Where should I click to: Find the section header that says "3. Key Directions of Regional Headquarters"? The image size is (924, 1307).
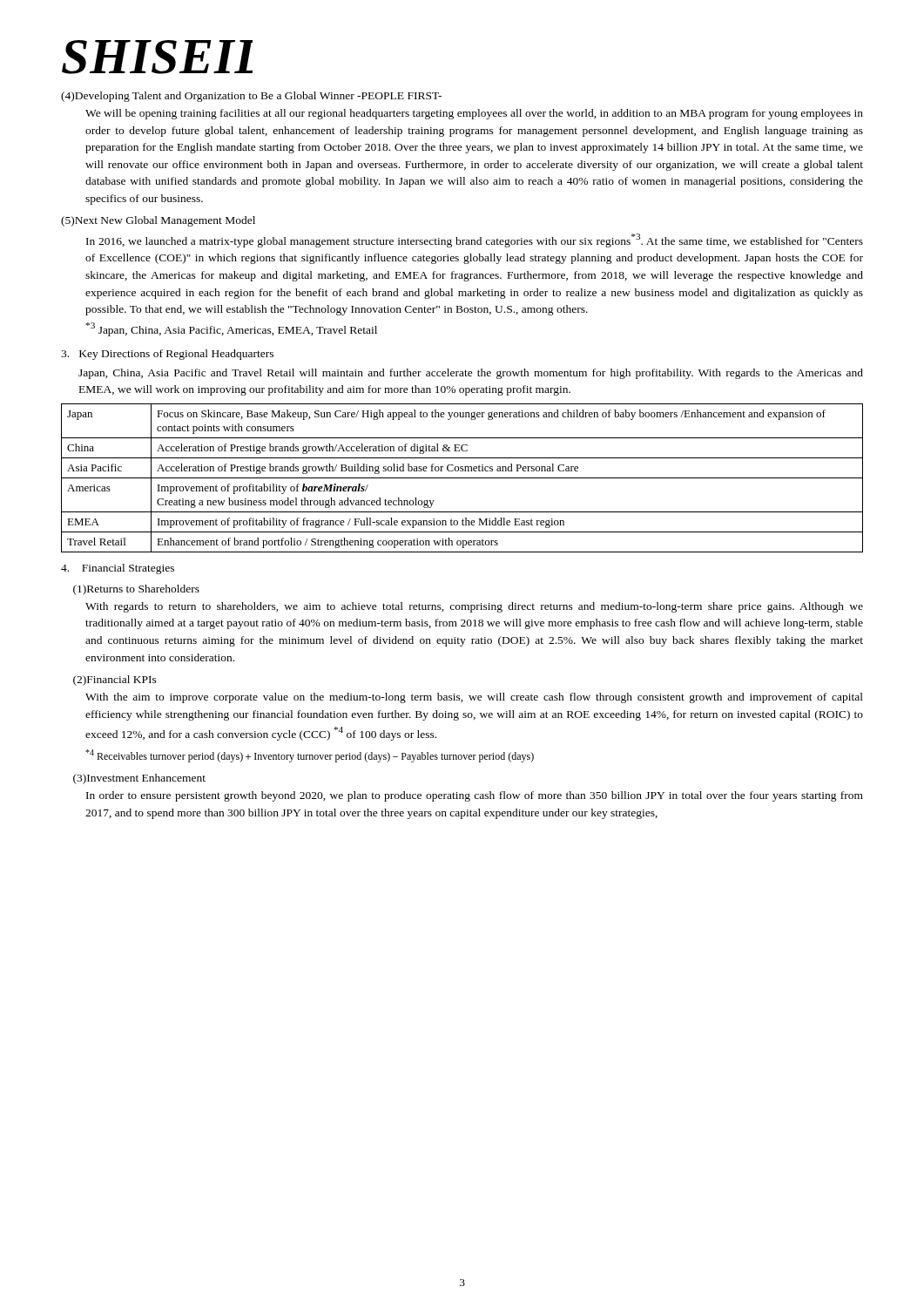[167, 353]
